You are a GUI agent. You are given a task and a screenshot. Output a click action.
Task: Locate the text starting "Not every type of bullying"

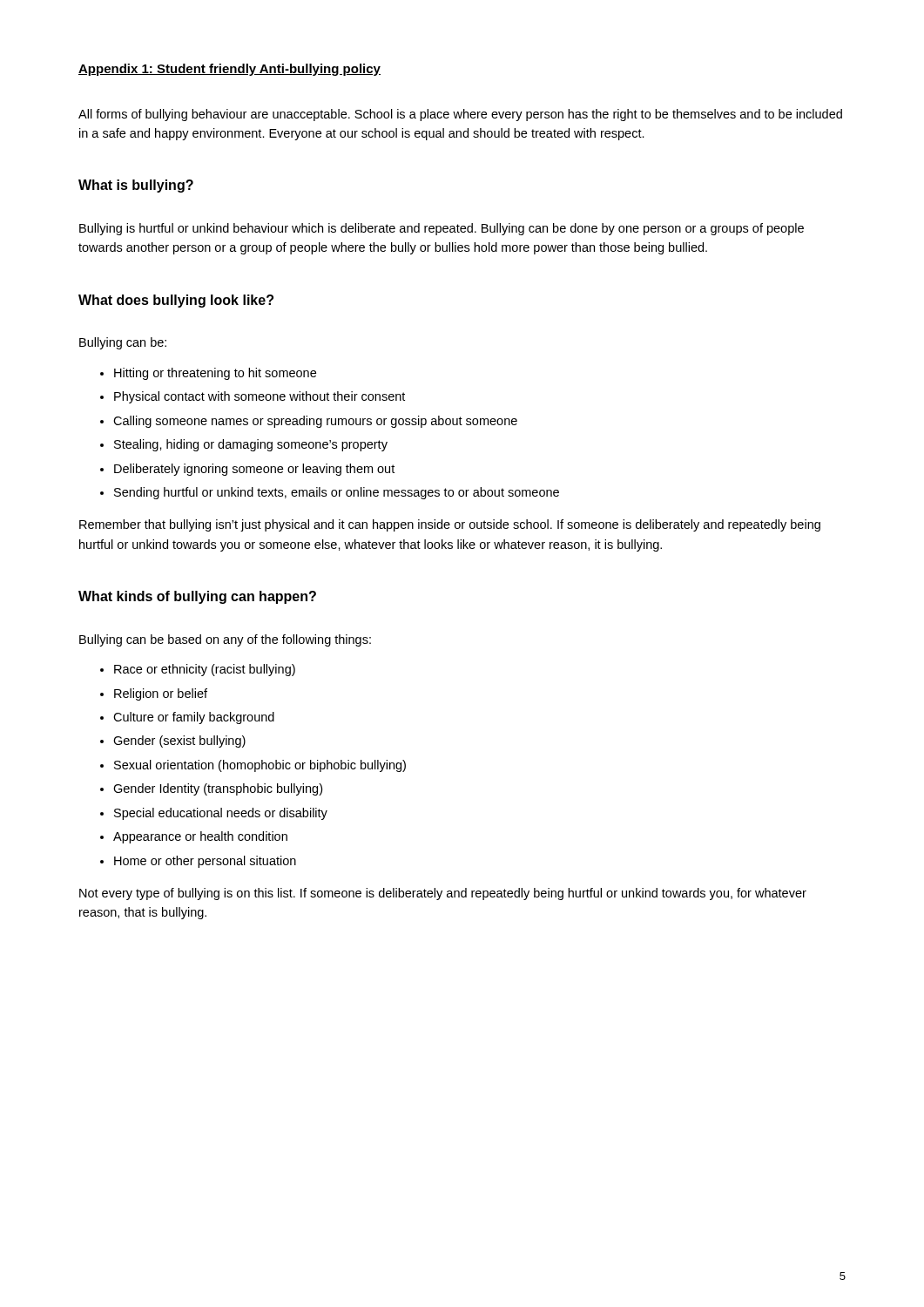[462, 903]
